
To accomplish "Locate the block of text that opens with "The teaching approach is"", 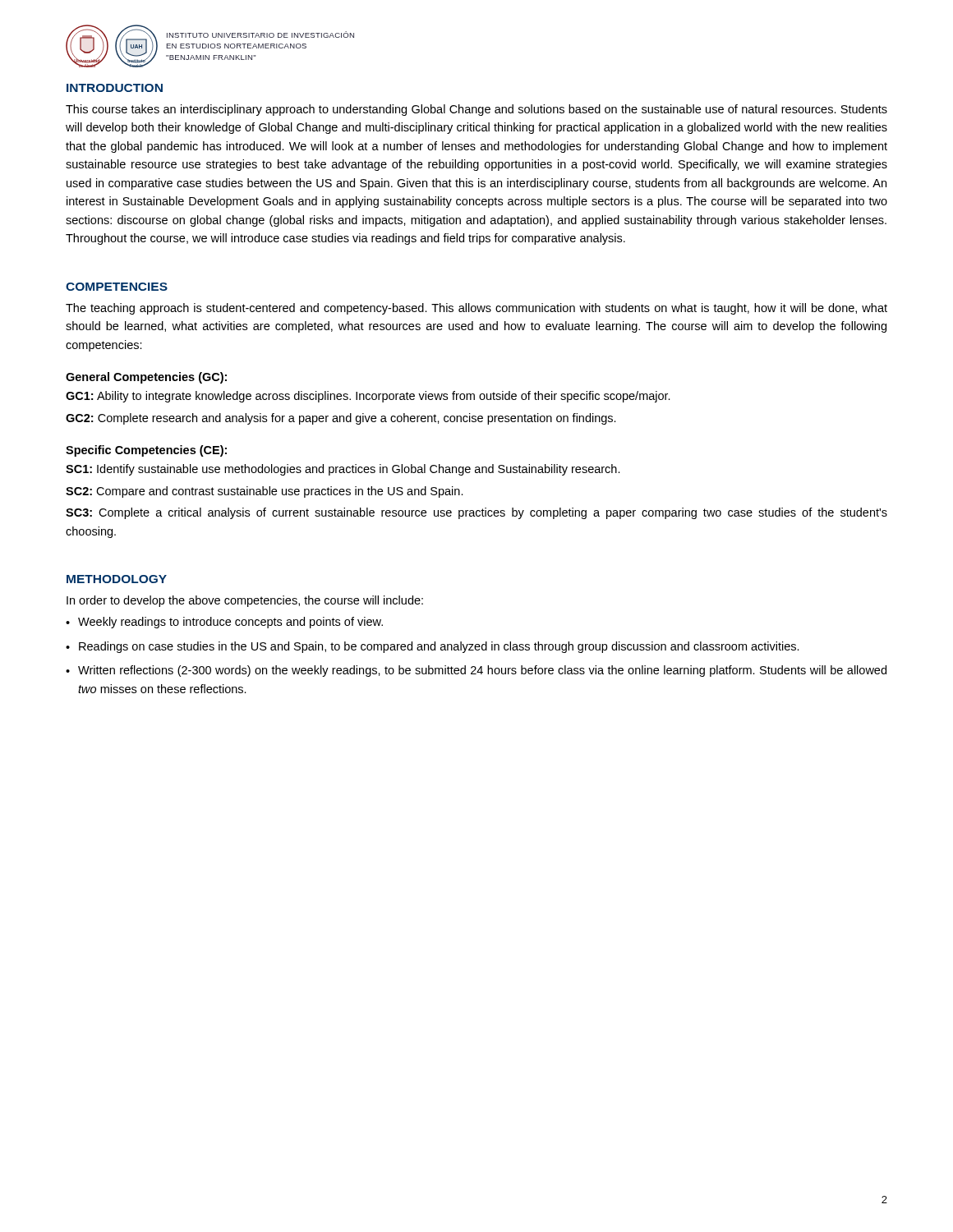I will (x=476, y=326).
